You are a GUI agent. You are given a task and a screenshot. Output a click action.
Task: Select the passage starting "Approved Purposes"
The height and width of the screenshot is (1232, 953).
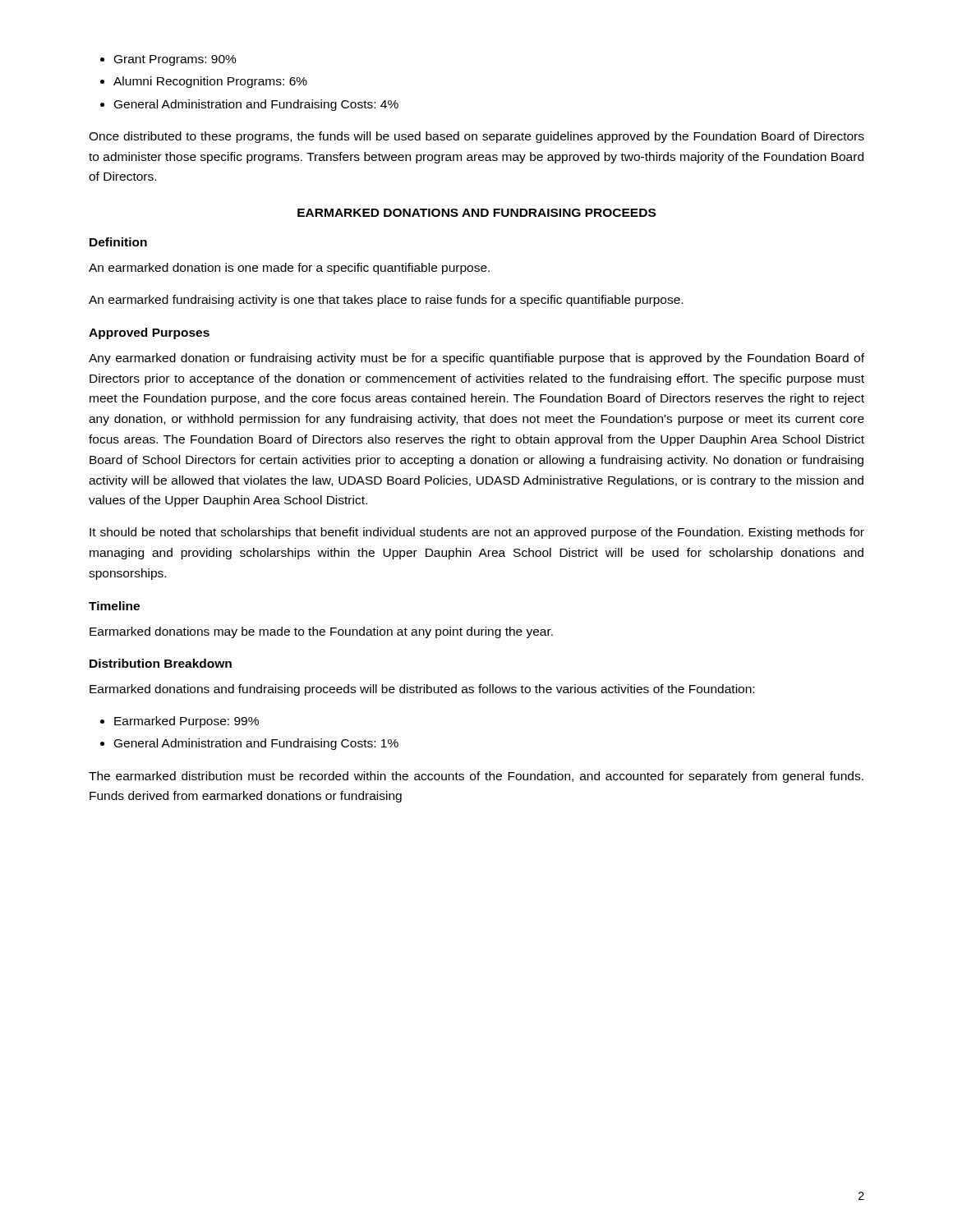[149, 332]
